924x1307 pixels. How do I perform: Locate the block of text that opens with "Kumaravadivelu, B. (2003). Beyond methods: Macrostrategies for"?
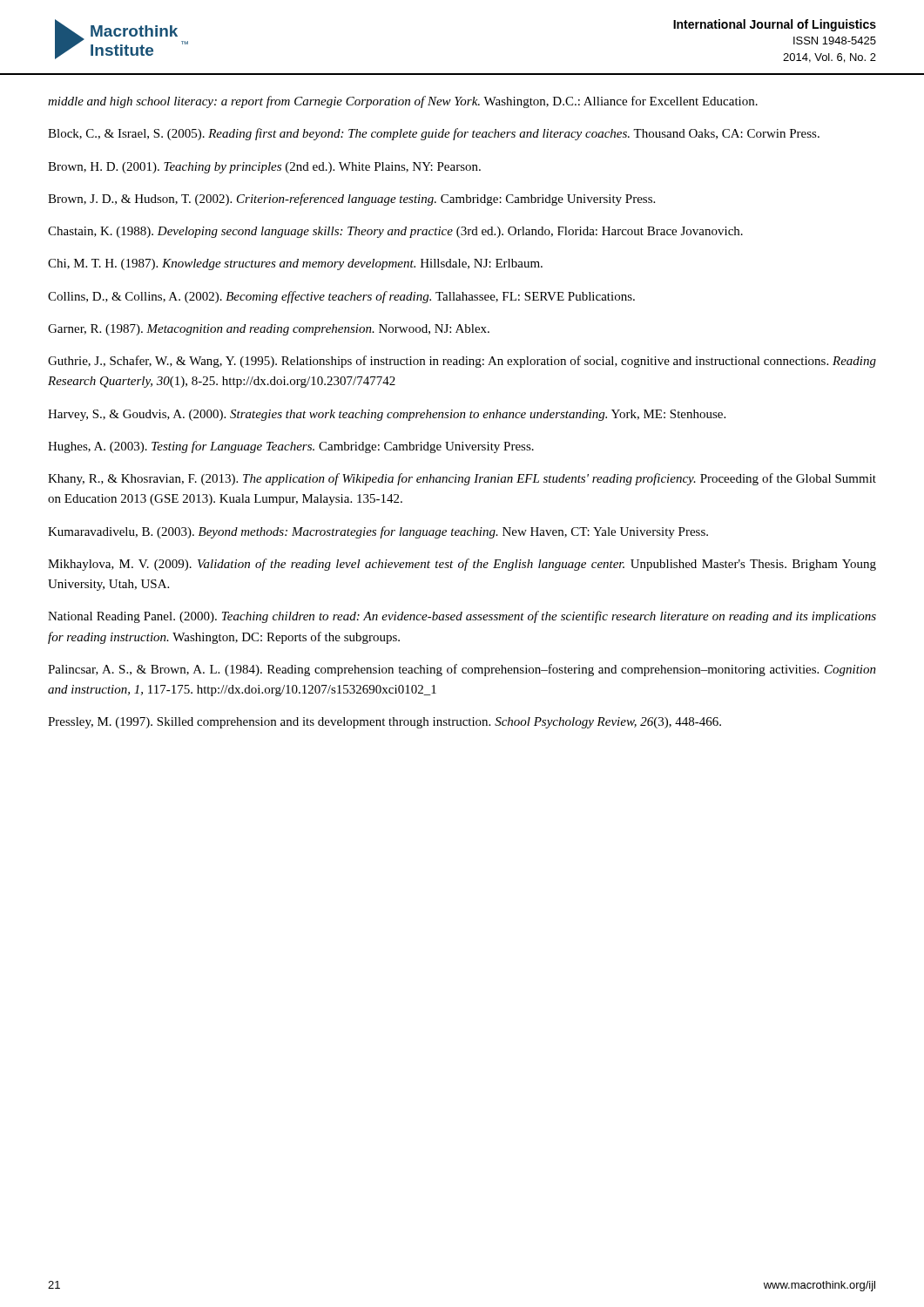coord(378,531)
